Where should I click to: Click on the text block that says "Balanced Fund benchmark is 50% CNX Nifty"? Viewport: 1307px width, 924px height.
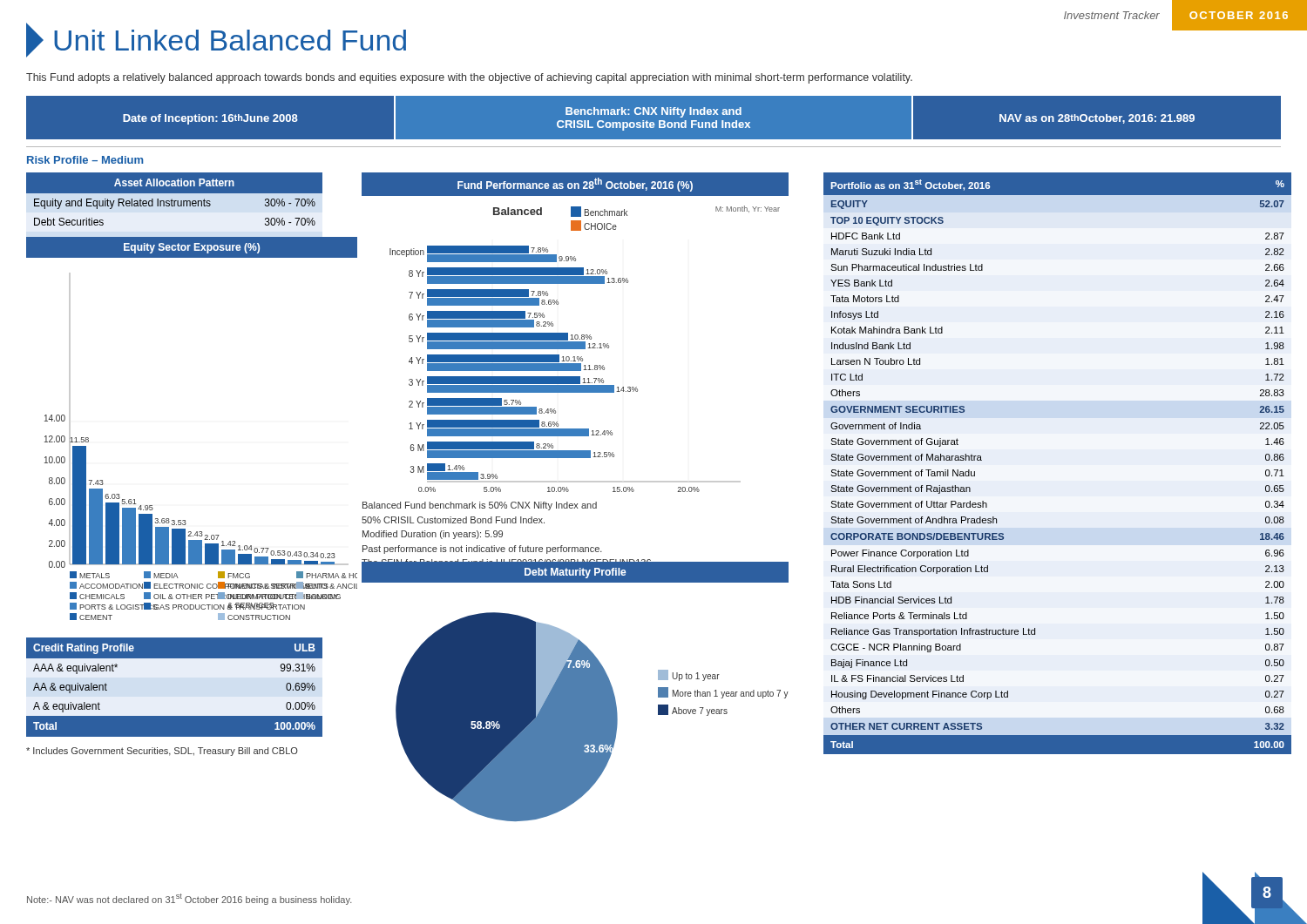(x=508, y=534)
